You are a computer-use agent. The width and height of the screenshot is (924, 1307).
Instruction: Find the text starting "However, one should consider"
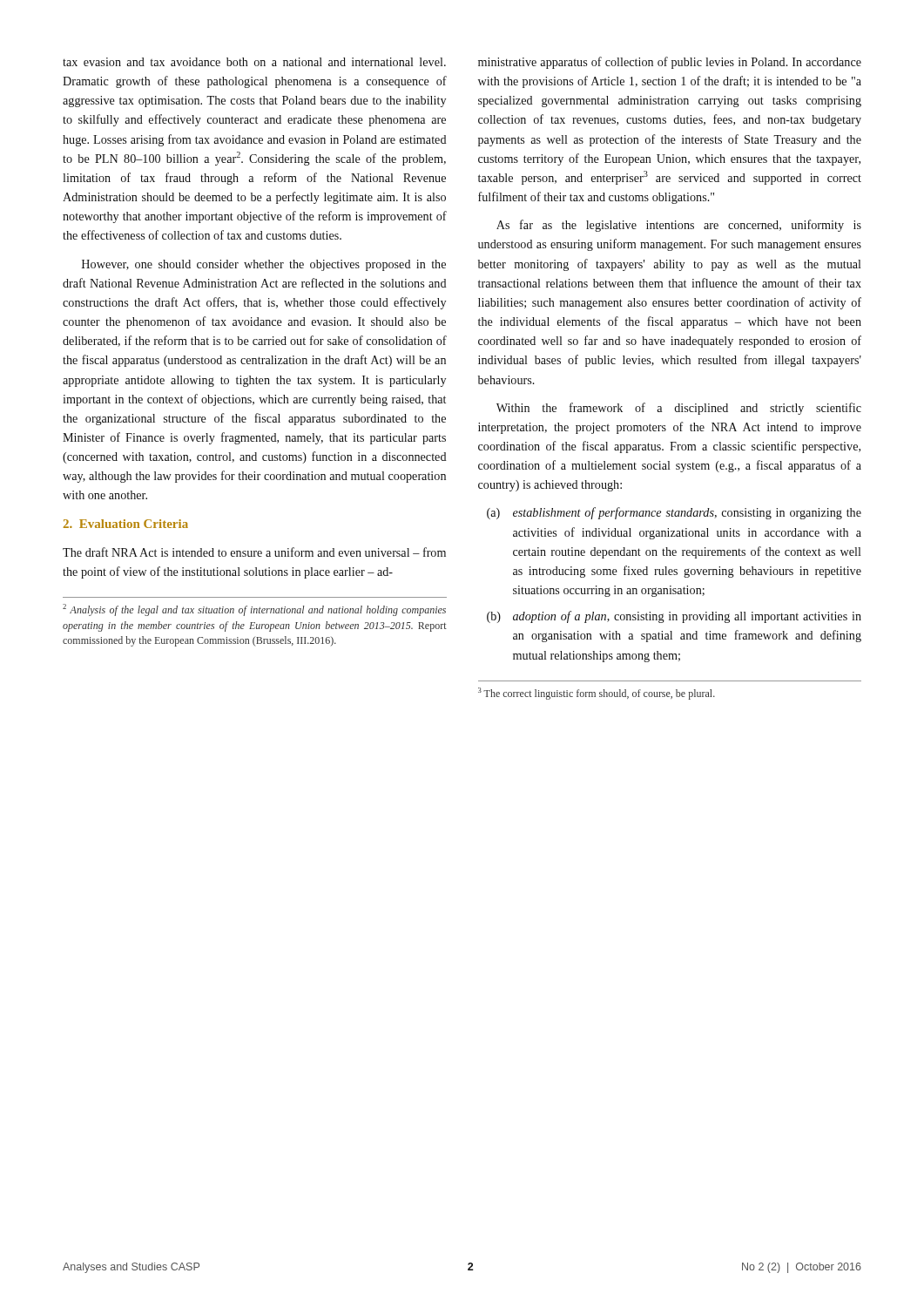255,380
